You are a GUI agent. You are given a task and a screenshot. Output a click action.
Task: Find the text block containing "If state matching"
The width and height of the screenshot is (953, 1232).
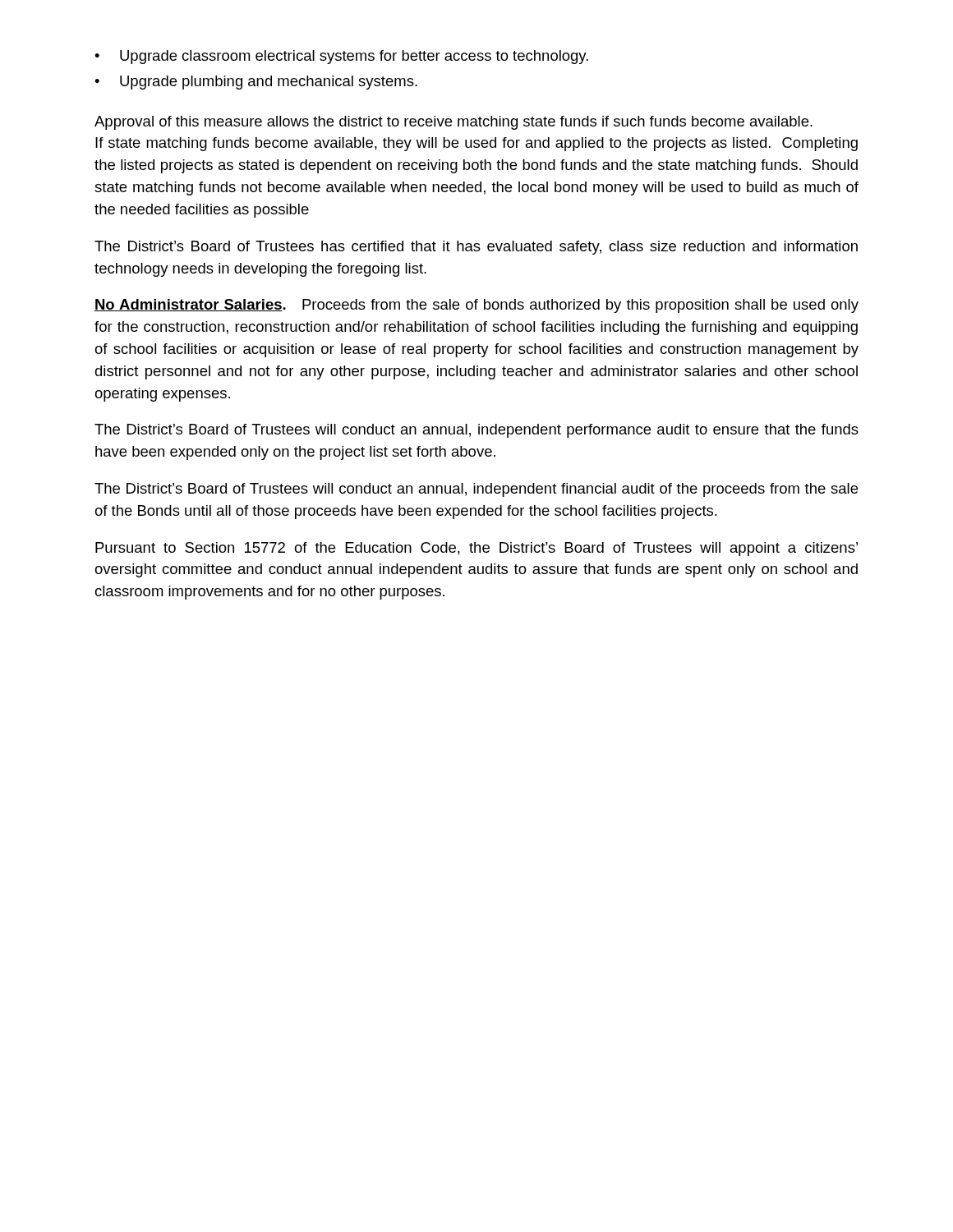tap(476, 176)
